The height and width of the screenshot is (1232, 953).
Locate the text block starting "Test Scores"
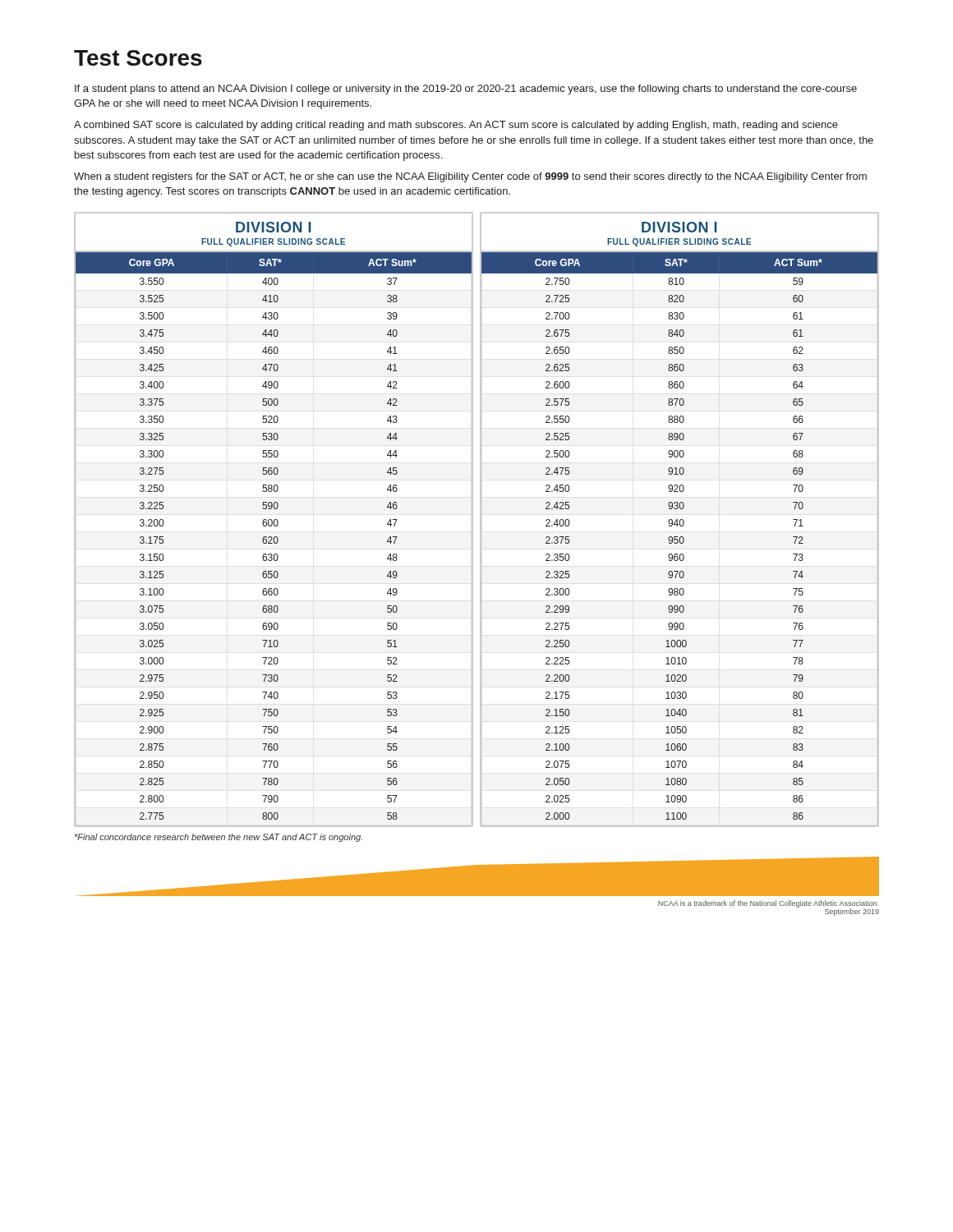138,58
